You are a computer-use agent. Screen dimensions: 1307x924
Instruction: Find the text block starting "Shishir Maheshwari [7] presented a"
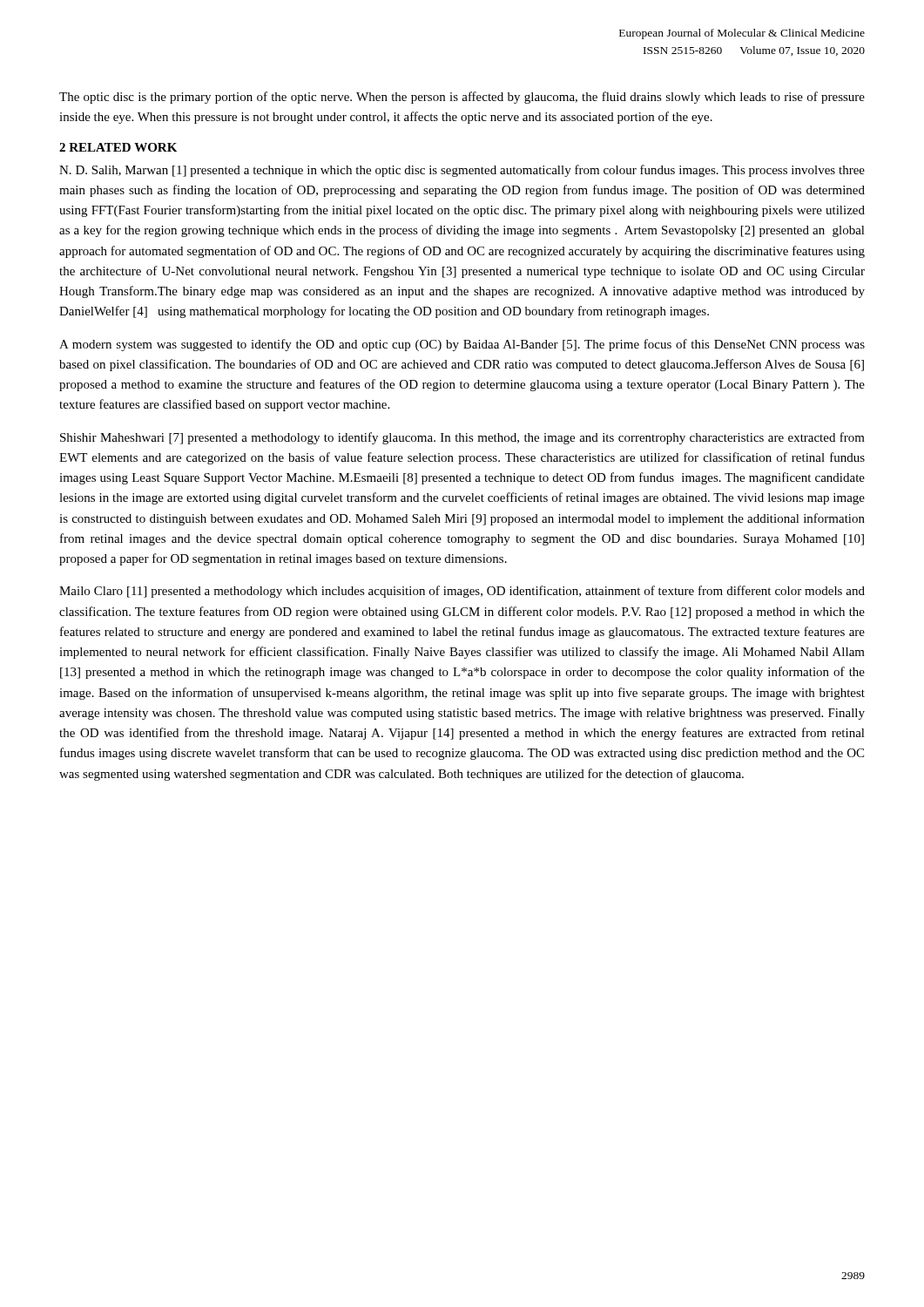coord(462,498)
